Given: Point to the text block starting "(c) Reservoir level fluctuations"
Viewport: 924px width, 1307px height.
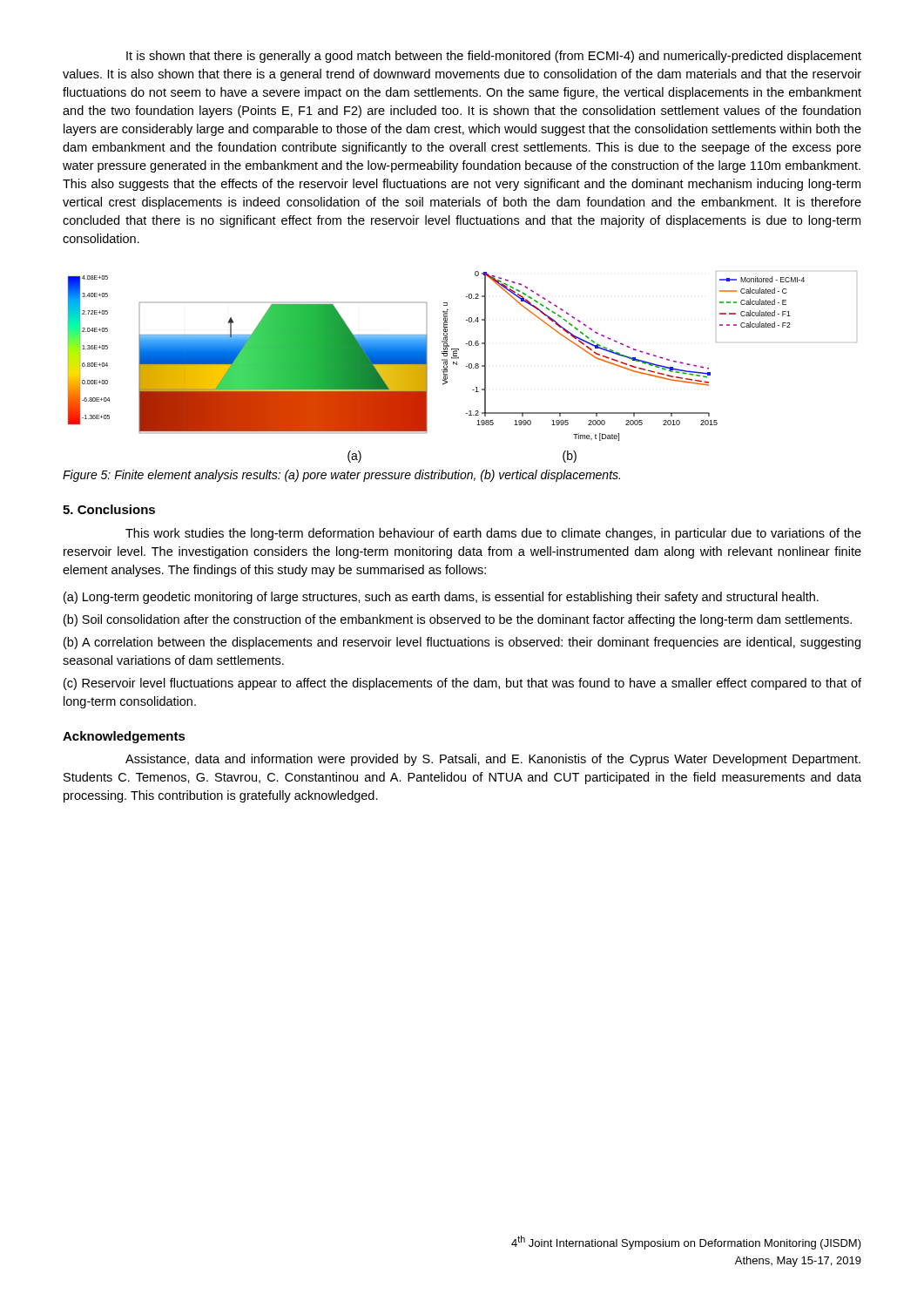Looking at the screenshot, I should (x=462, y=692).
